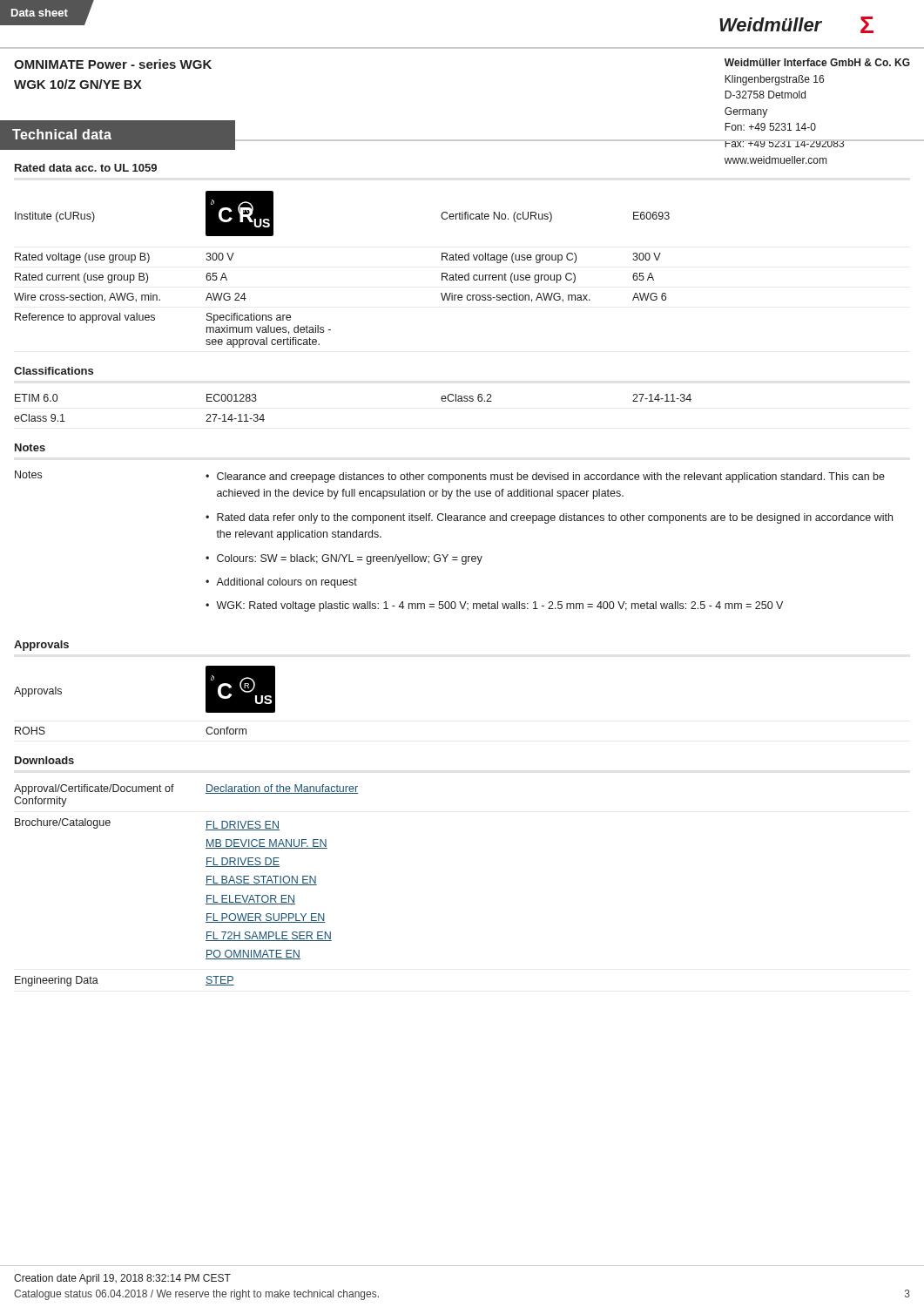Image resolution: width=924 pixels, height=1307 pixels.
Task: Select the table that reads "ETIM 6.0 EC001283 eClass 6.2"
Action: click(x=462, y=409)
